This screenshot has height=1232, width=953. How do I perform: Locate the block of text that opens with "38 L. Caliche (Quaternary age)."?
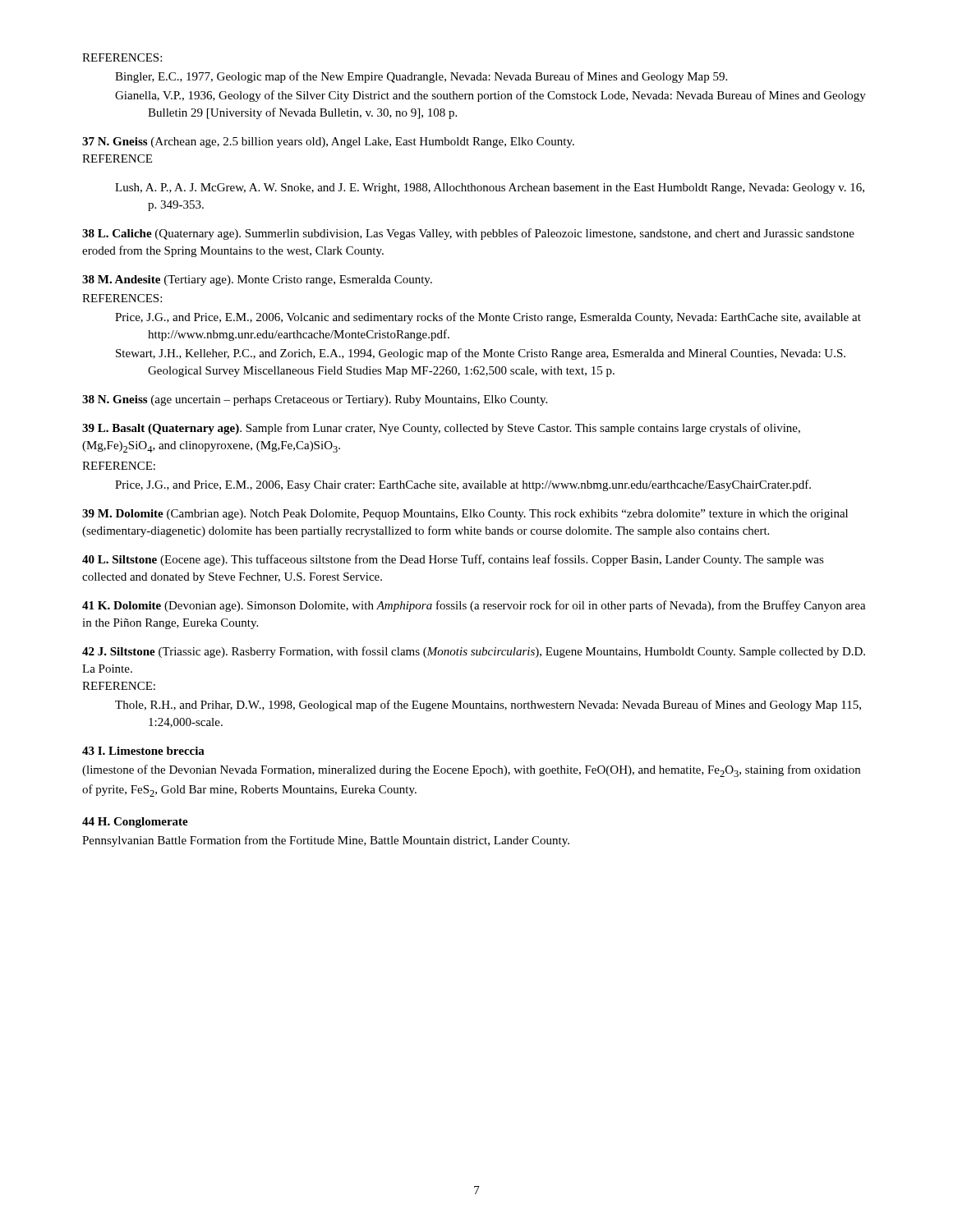468,242
